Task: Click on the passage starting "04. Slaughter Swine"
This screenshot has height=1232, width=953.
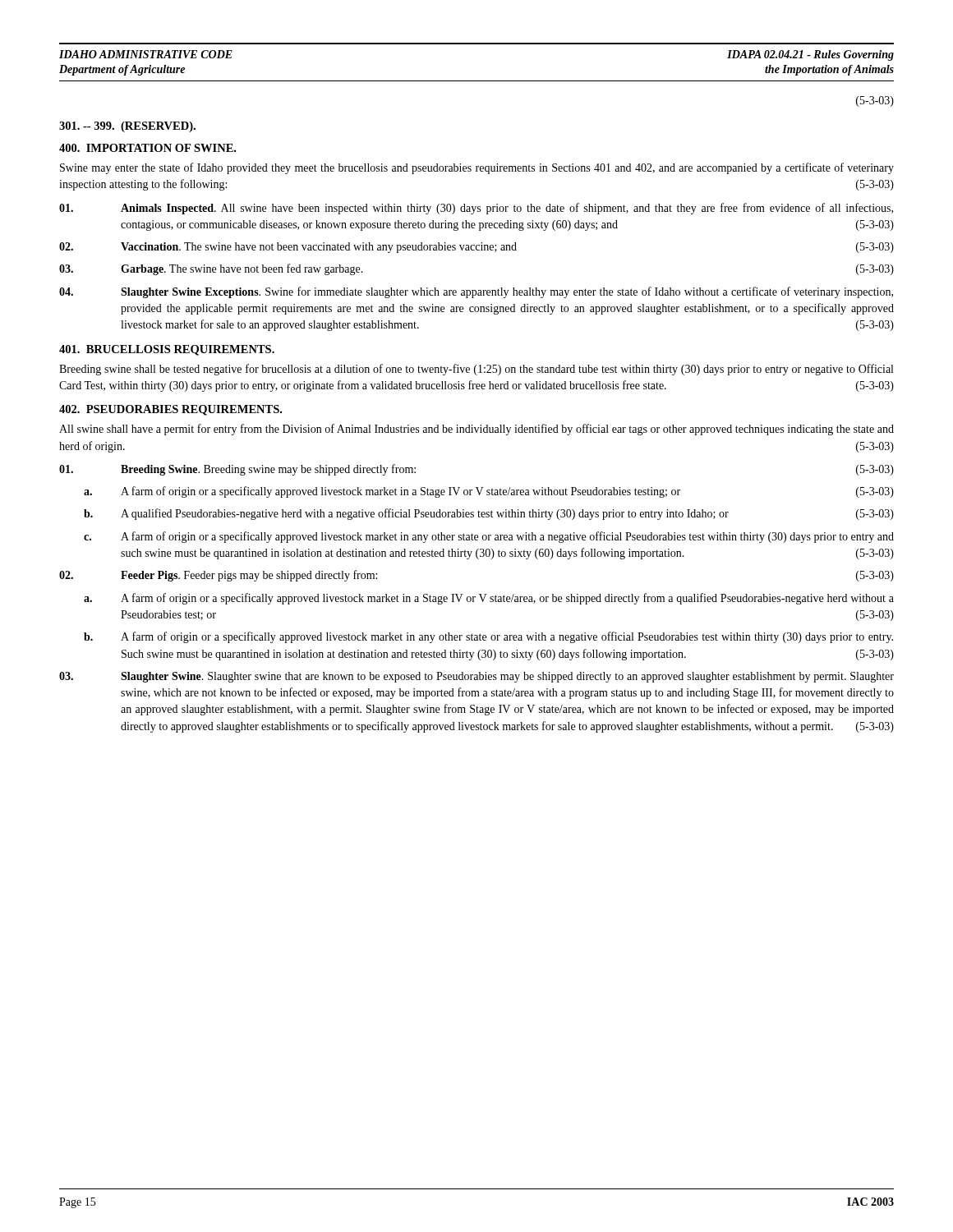Action: point(476,309)
